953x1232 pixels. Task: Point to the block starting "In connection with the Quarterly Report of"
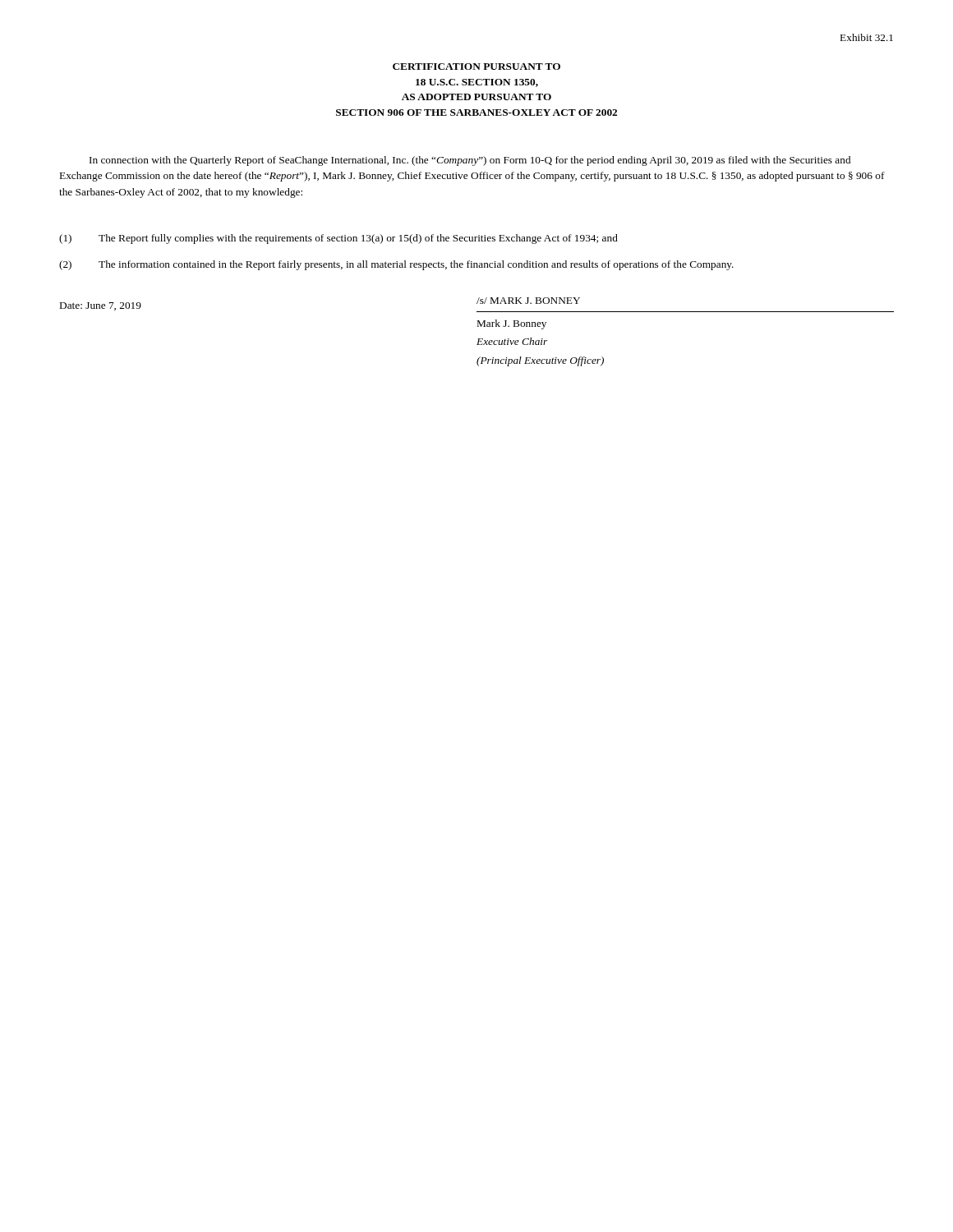(472, 176)
